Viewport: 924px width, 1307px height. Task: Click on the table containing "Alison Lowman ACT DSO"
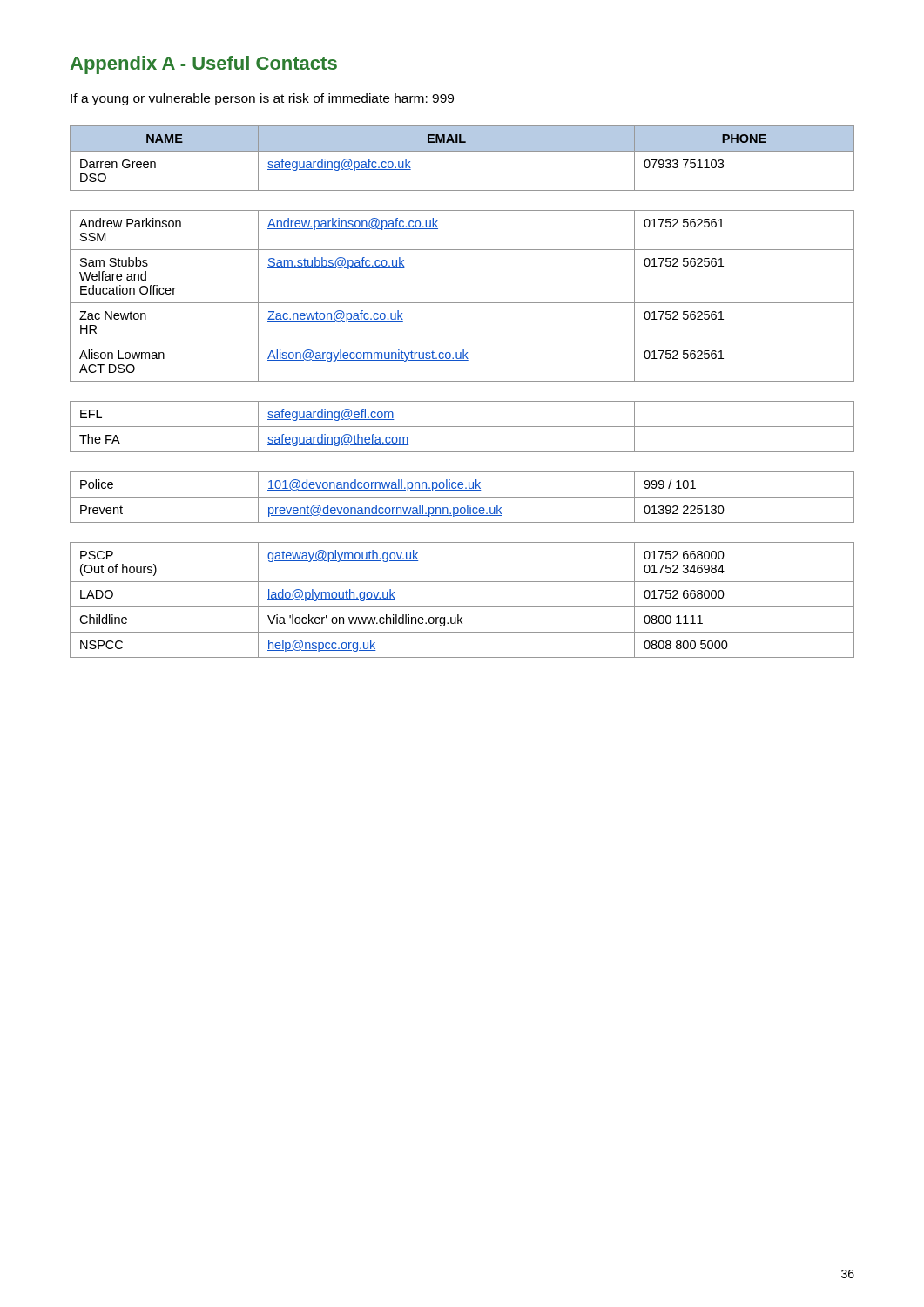coord(462,296)
